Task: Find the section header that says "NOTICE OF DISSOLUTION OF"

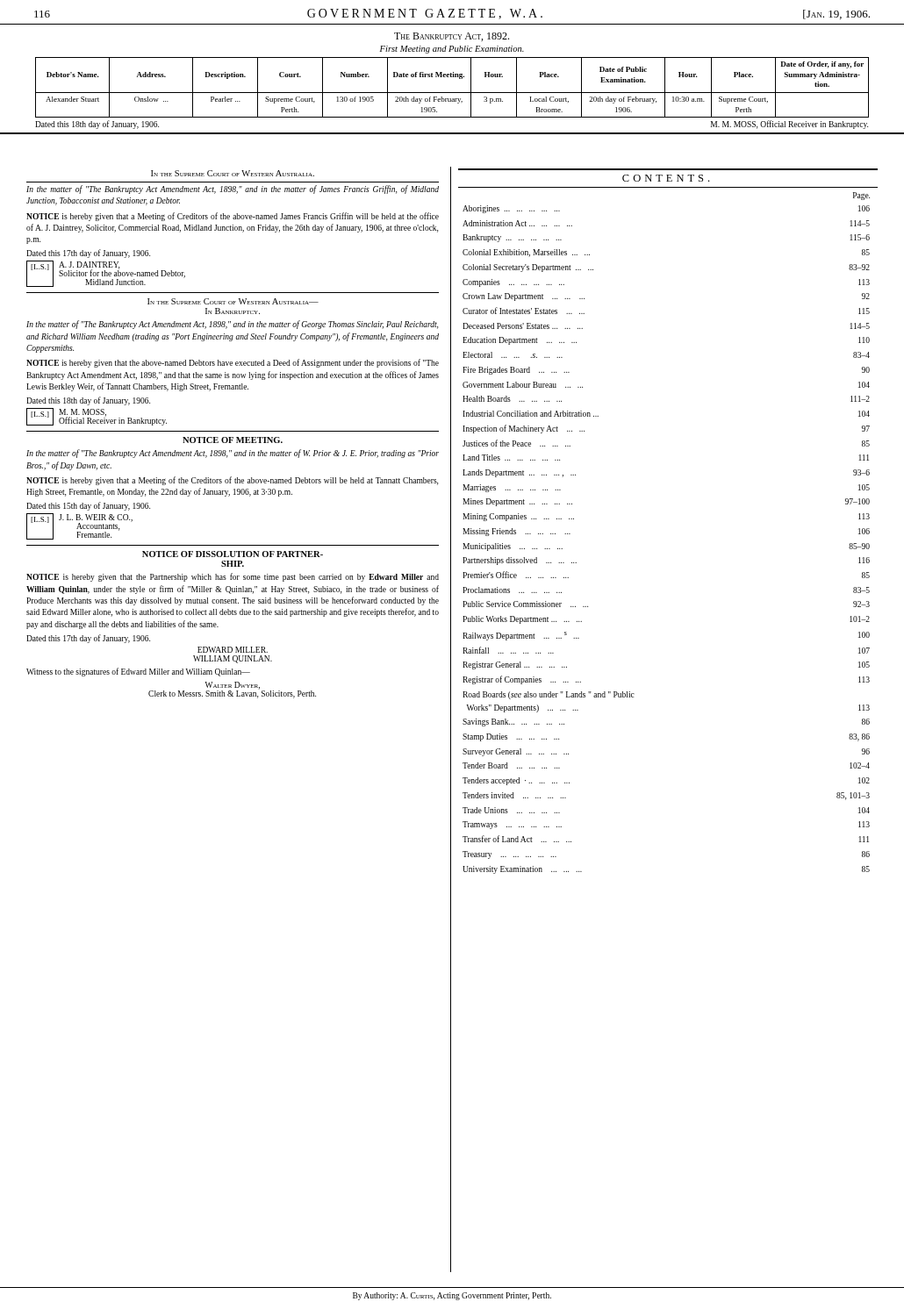Action: pyautogui.click(x=233, y=559)
